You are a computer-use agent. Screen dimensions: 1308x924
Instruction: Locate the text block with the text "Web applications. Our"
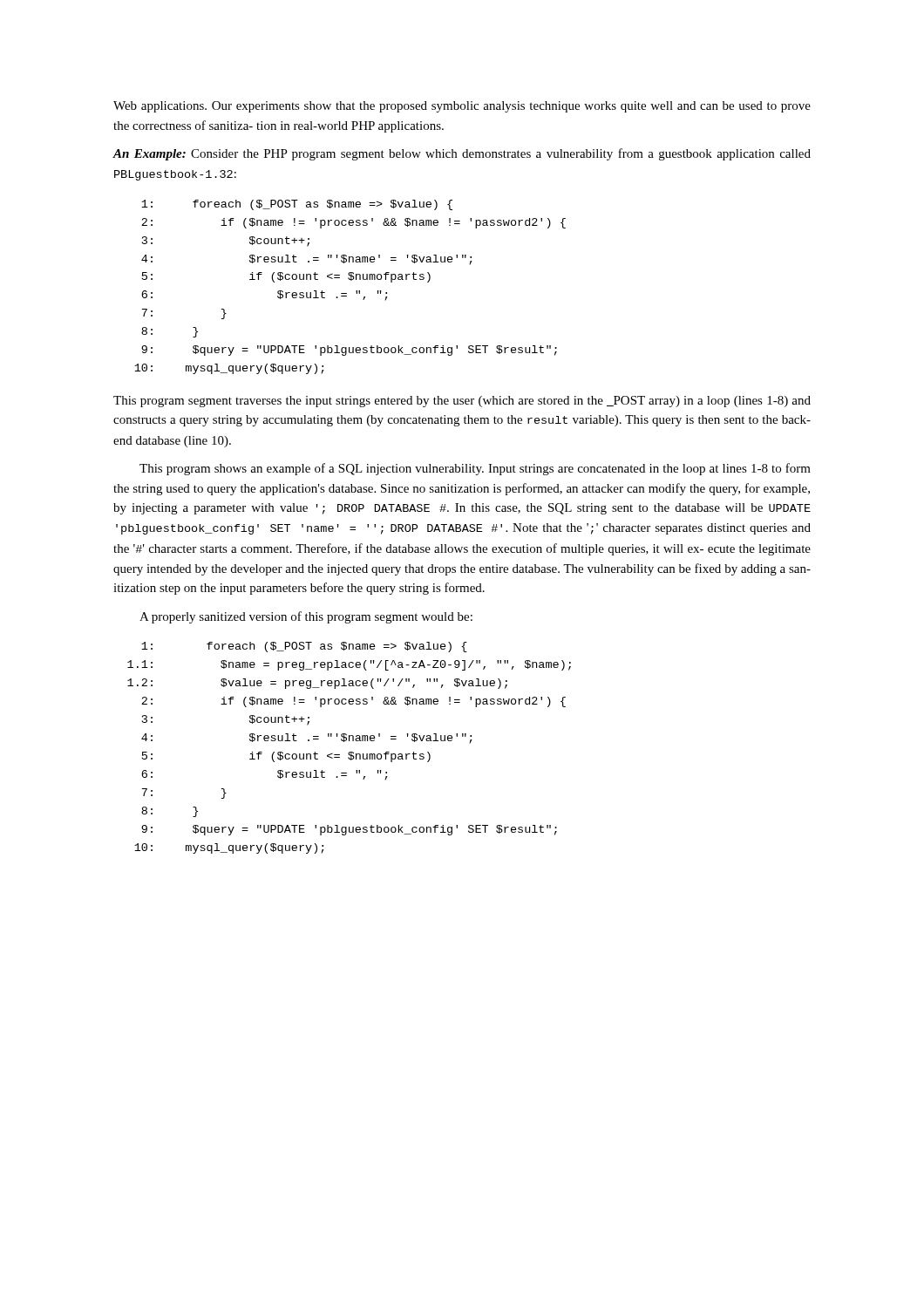(462, 115)
